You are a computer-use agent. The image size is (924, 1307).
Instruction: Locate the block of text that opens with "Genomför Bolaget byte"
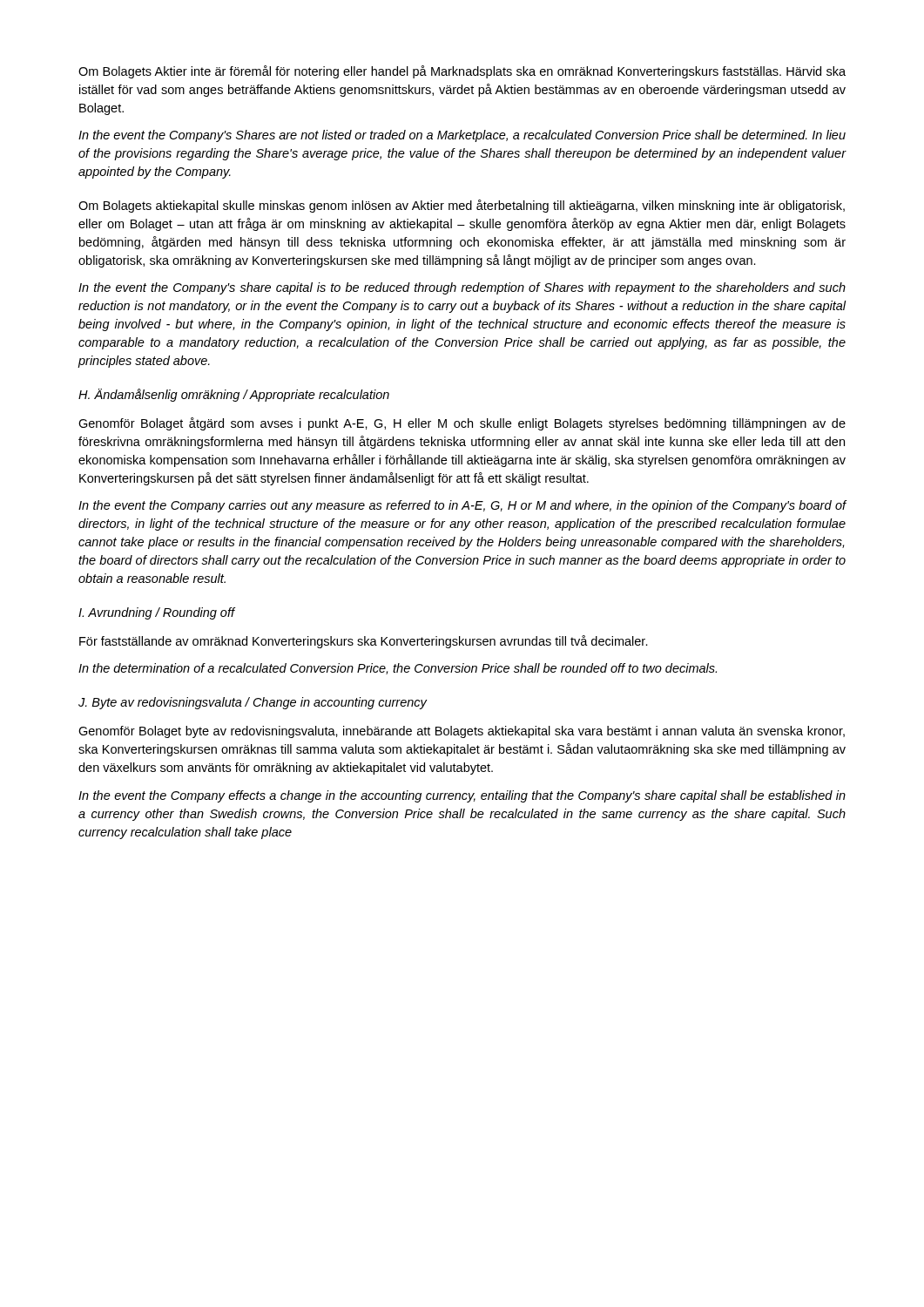[x=462, y=750]
